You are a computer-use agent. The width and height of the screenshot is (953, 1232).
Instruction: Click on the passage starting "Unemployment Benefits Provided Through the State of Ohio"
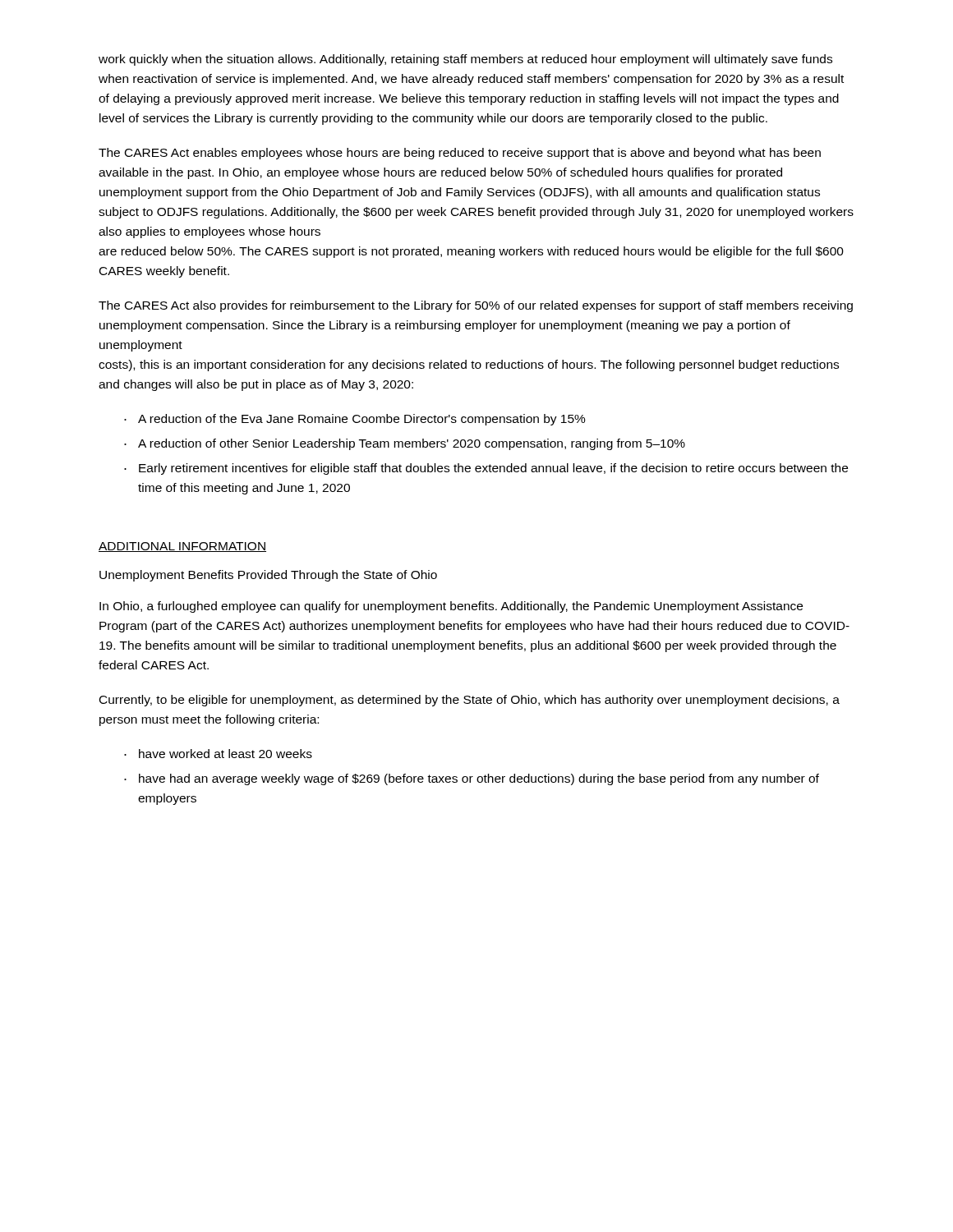pos(268,575)
